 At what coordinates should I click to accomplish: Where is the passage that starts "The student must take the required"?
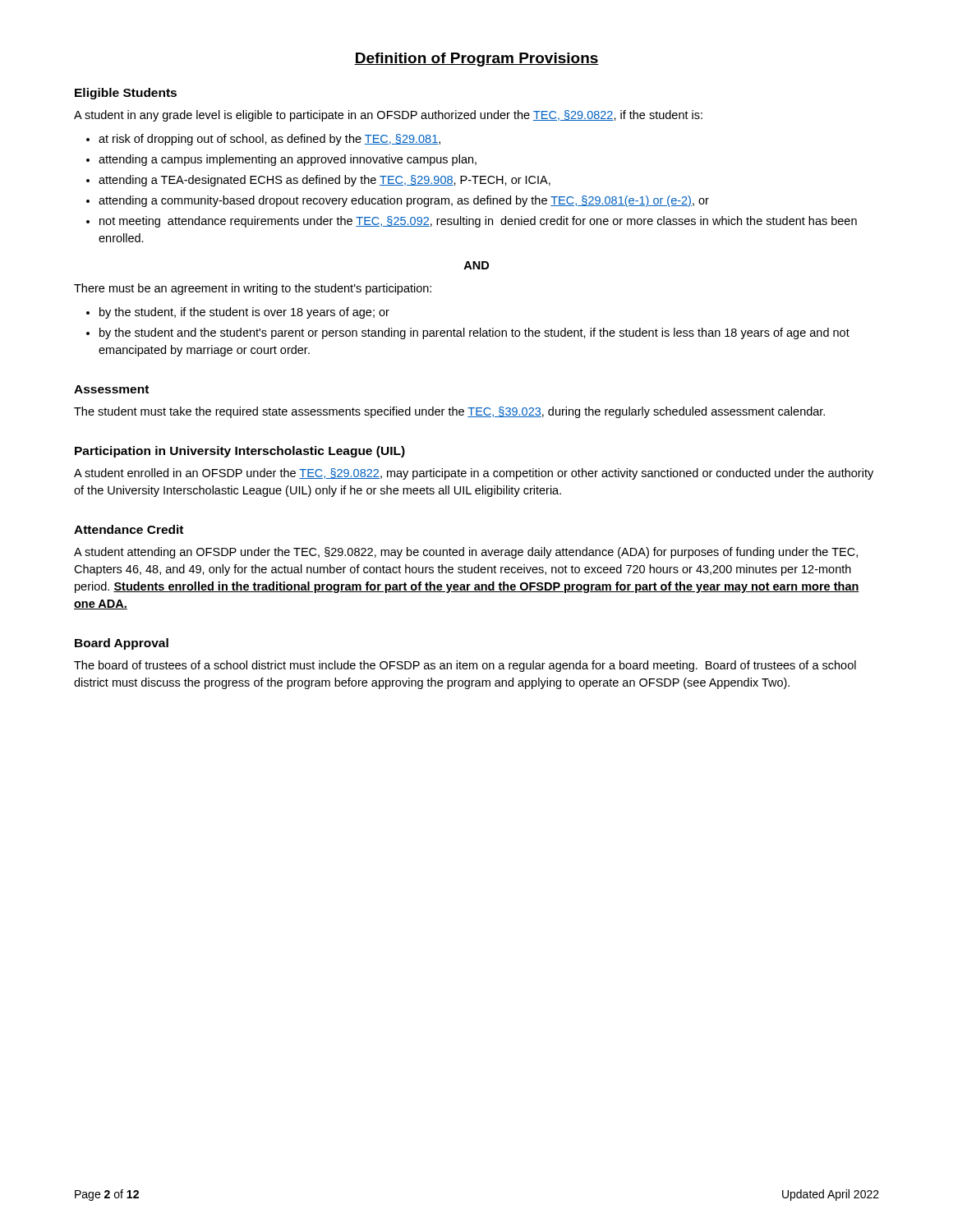pos(450,412)
